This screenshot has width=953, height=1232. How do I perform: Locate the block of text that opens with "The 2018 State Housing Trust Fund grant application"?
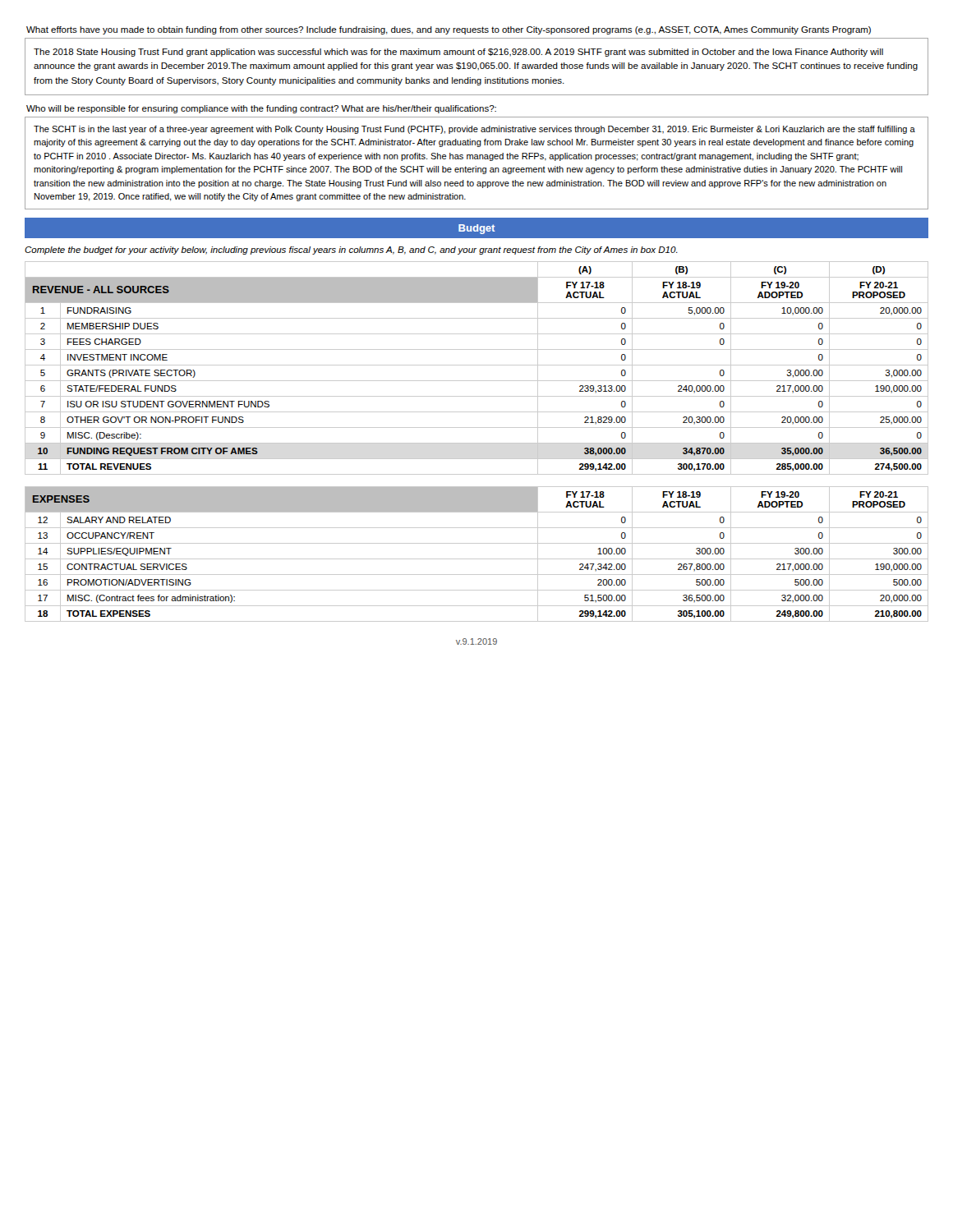[x=476, y=66]
